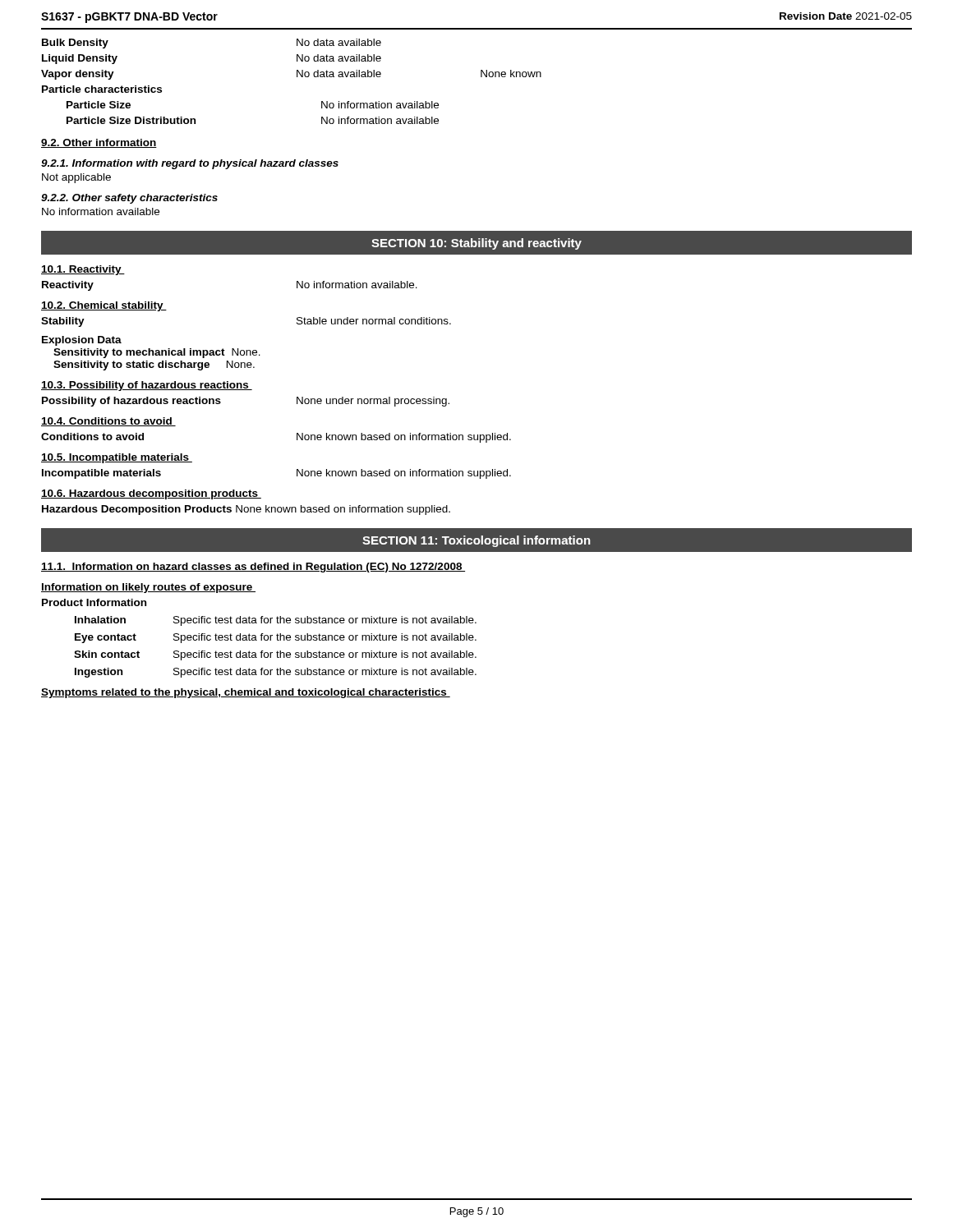This screenshot has height=1232, width=953.
Task: Locate the section header with the text "10.5. Incompatible materials"
Action: click(117, 458)
